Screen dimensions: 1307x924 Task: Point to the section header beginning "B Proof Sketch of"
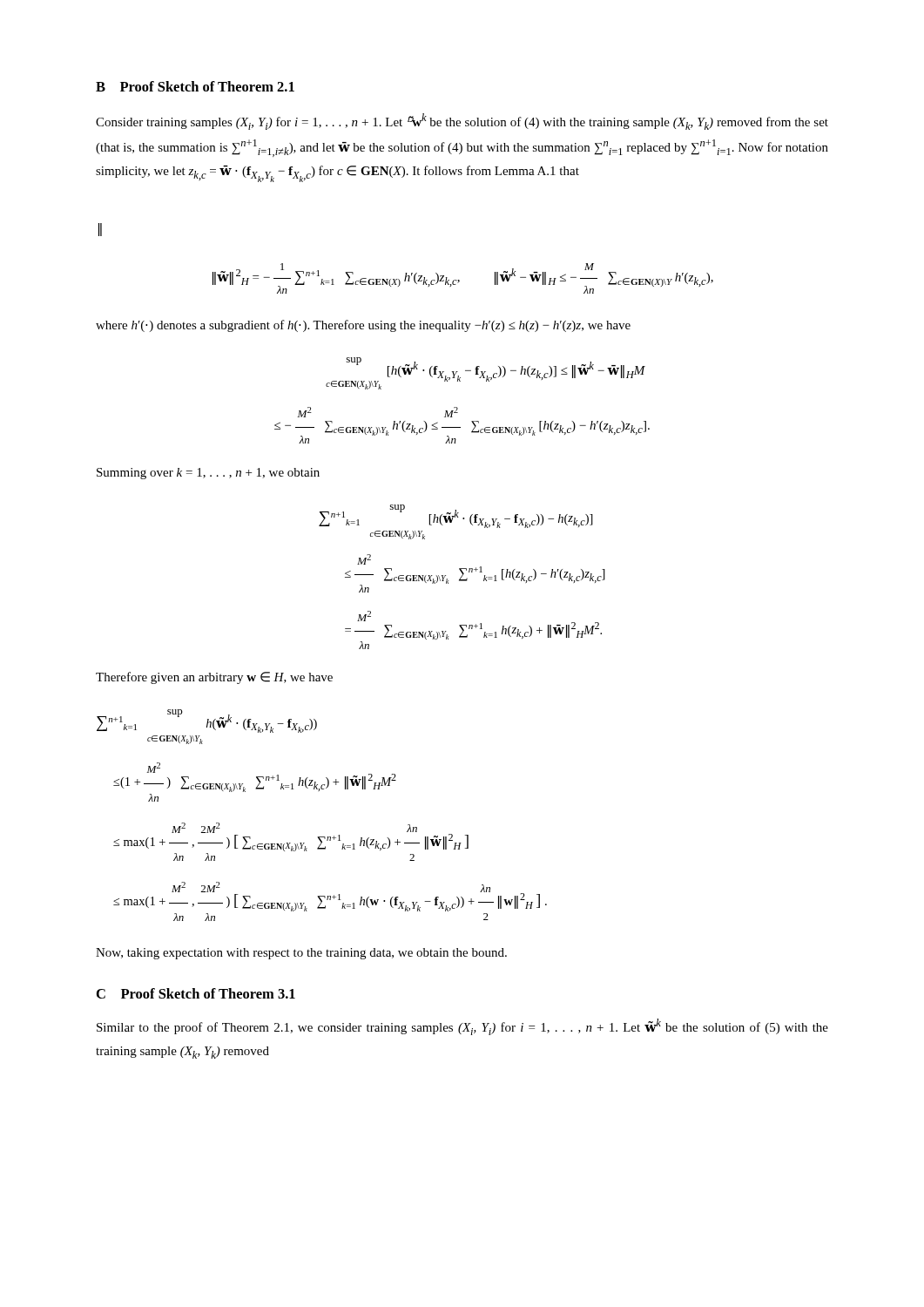coord(195,87)
